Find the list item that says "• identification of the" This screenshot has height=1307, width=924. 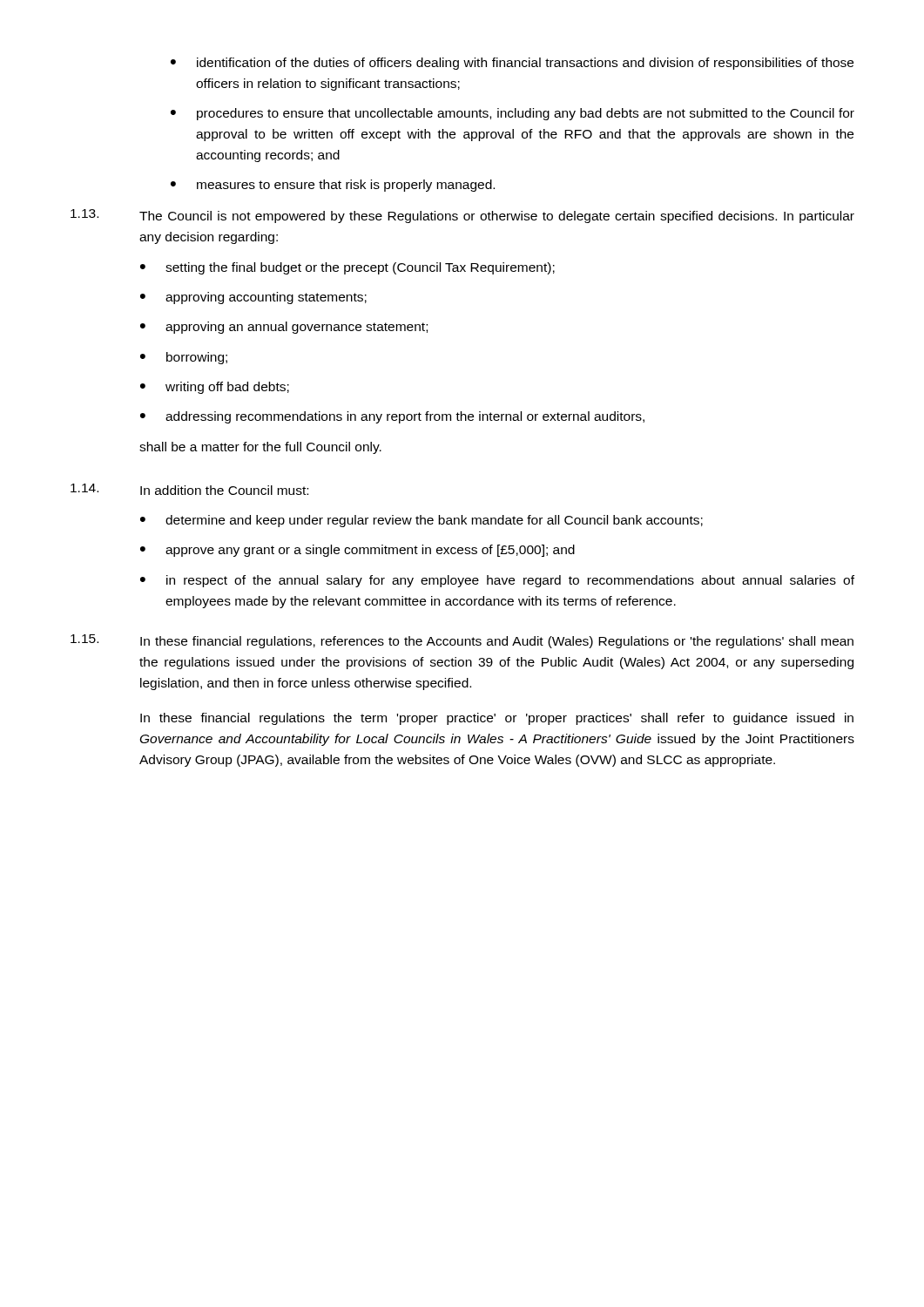click(512, 73)
